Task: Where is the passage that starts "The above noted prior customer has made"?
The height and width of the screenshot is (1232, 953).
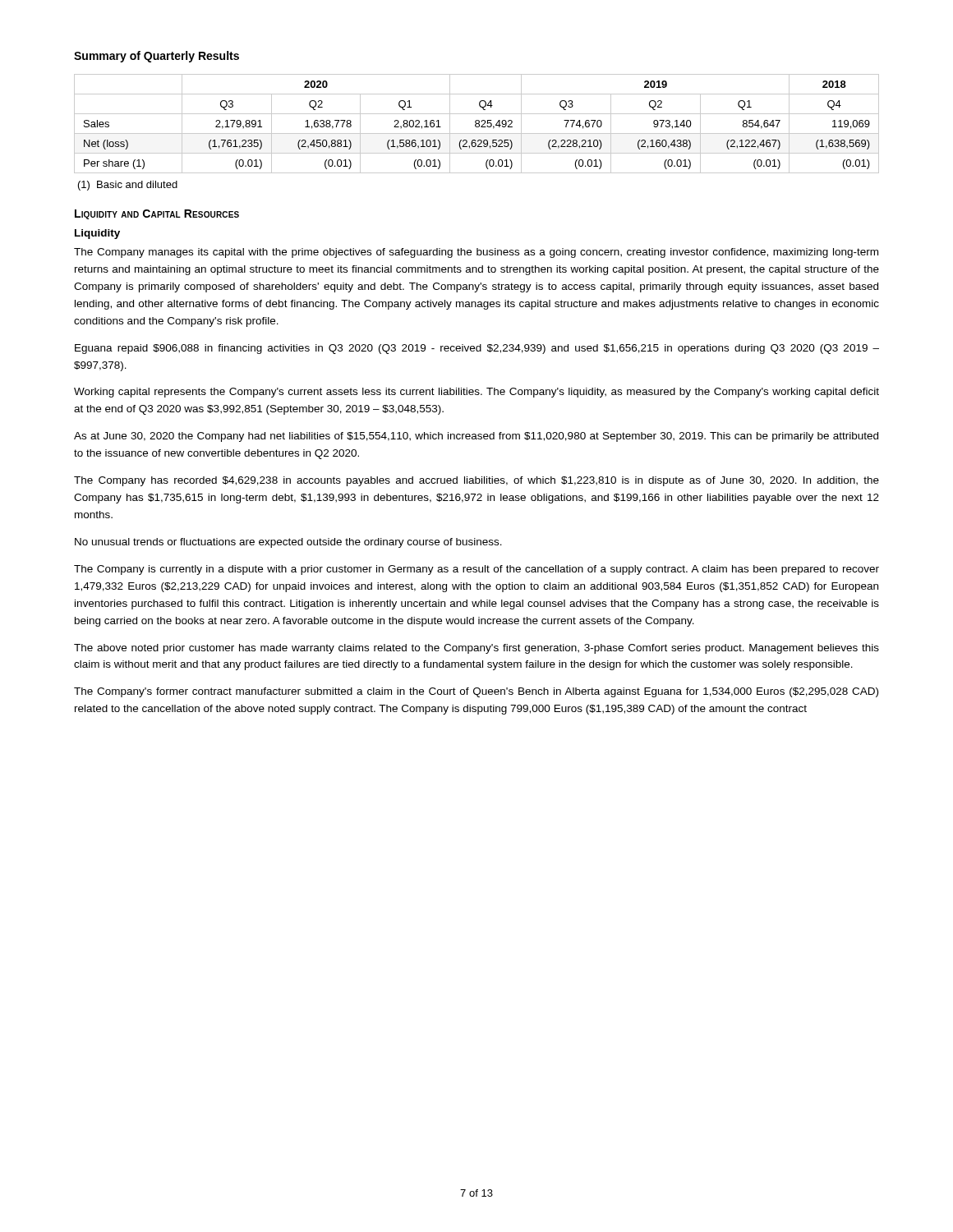Action: coord(476,656)
